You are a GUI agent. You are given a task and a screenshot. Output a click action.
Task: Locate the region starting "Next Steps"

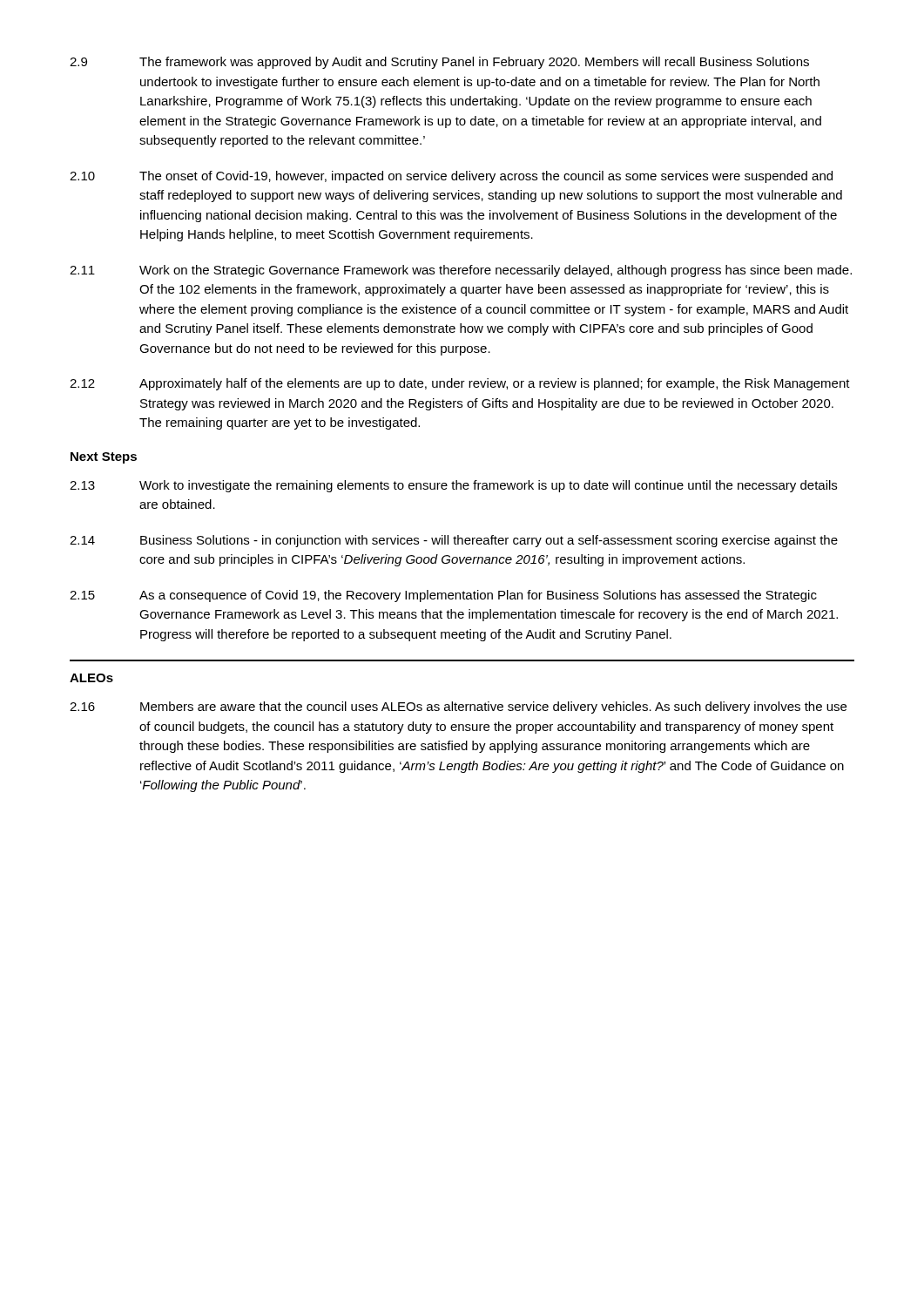tap(103, 456)
